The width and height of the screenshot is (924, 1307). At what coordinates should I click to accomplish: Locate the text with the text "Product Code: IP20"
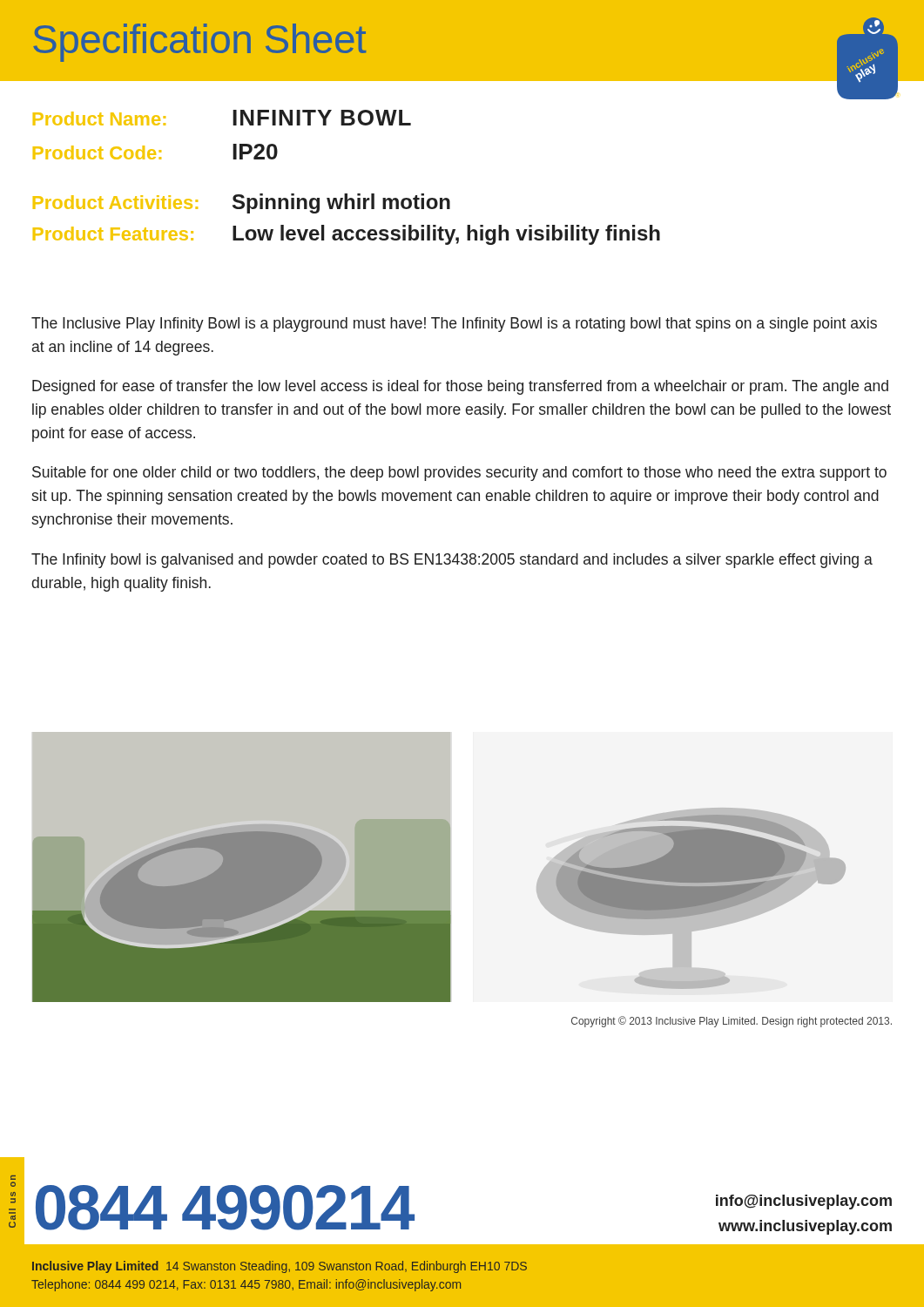[155, 152]
